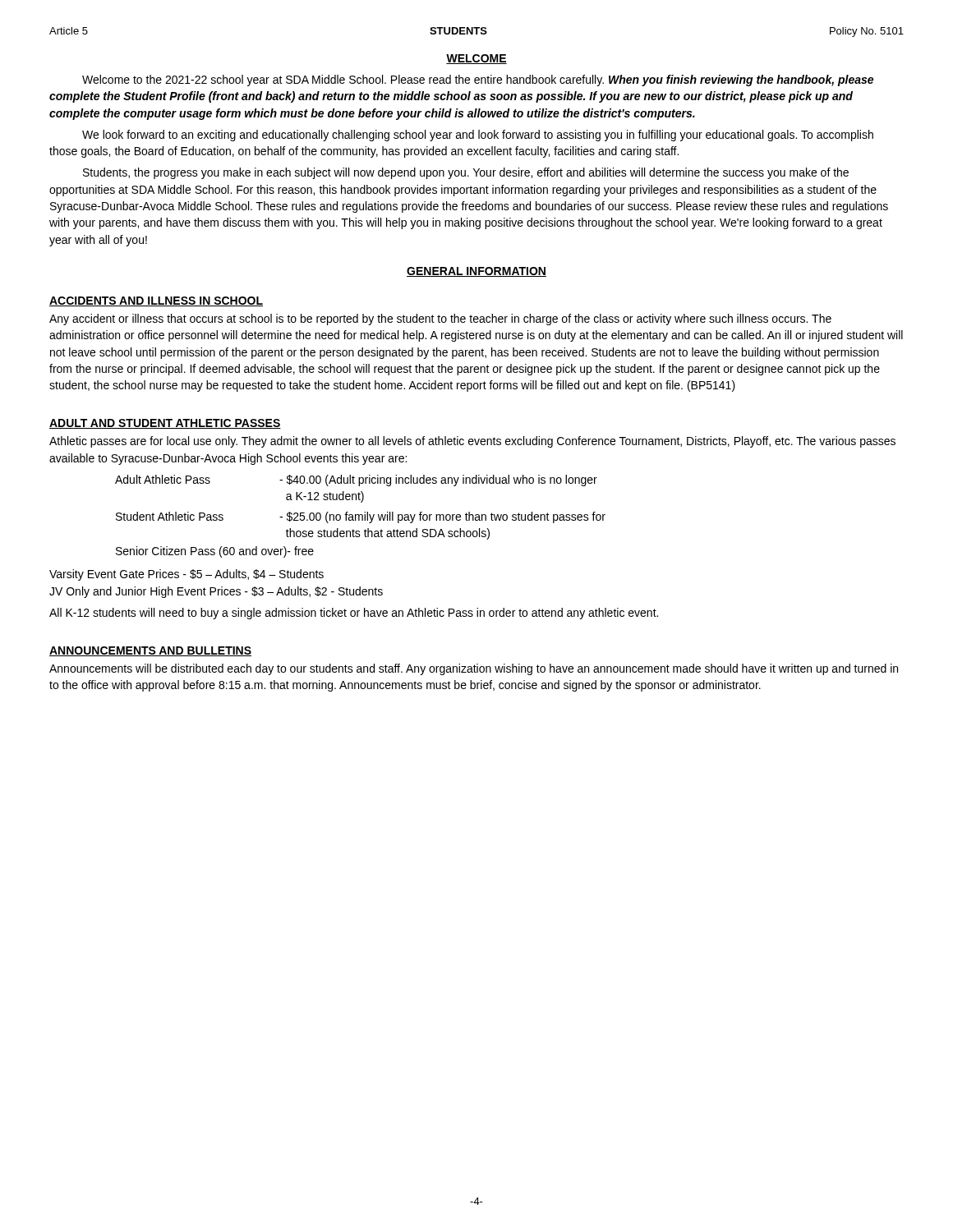
Task: Where is the passage that starts "Athletic passes are for local"?
Action: tap(473, 450)
